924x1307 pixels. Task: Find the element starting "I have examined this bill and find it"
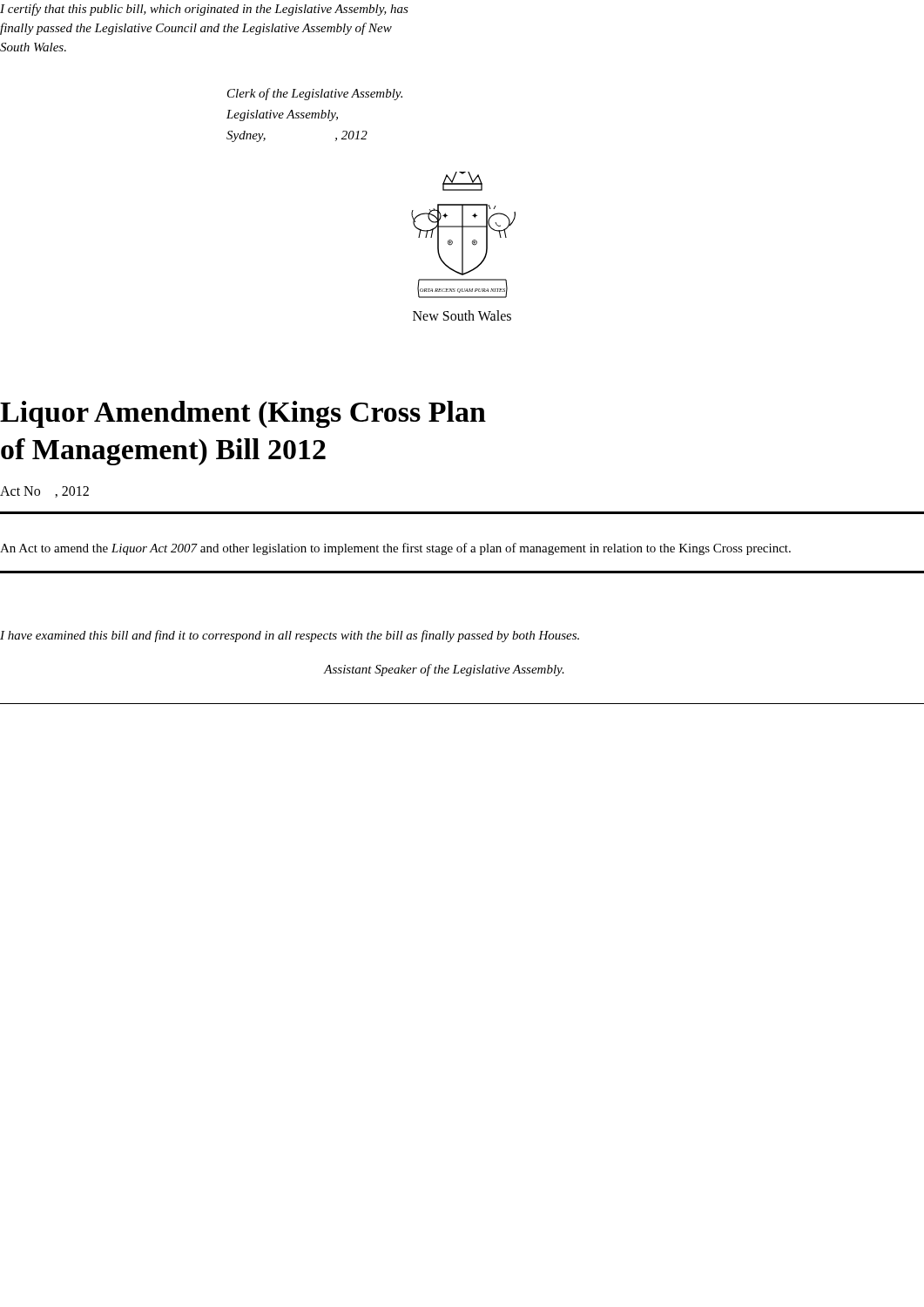coord(290,635)
